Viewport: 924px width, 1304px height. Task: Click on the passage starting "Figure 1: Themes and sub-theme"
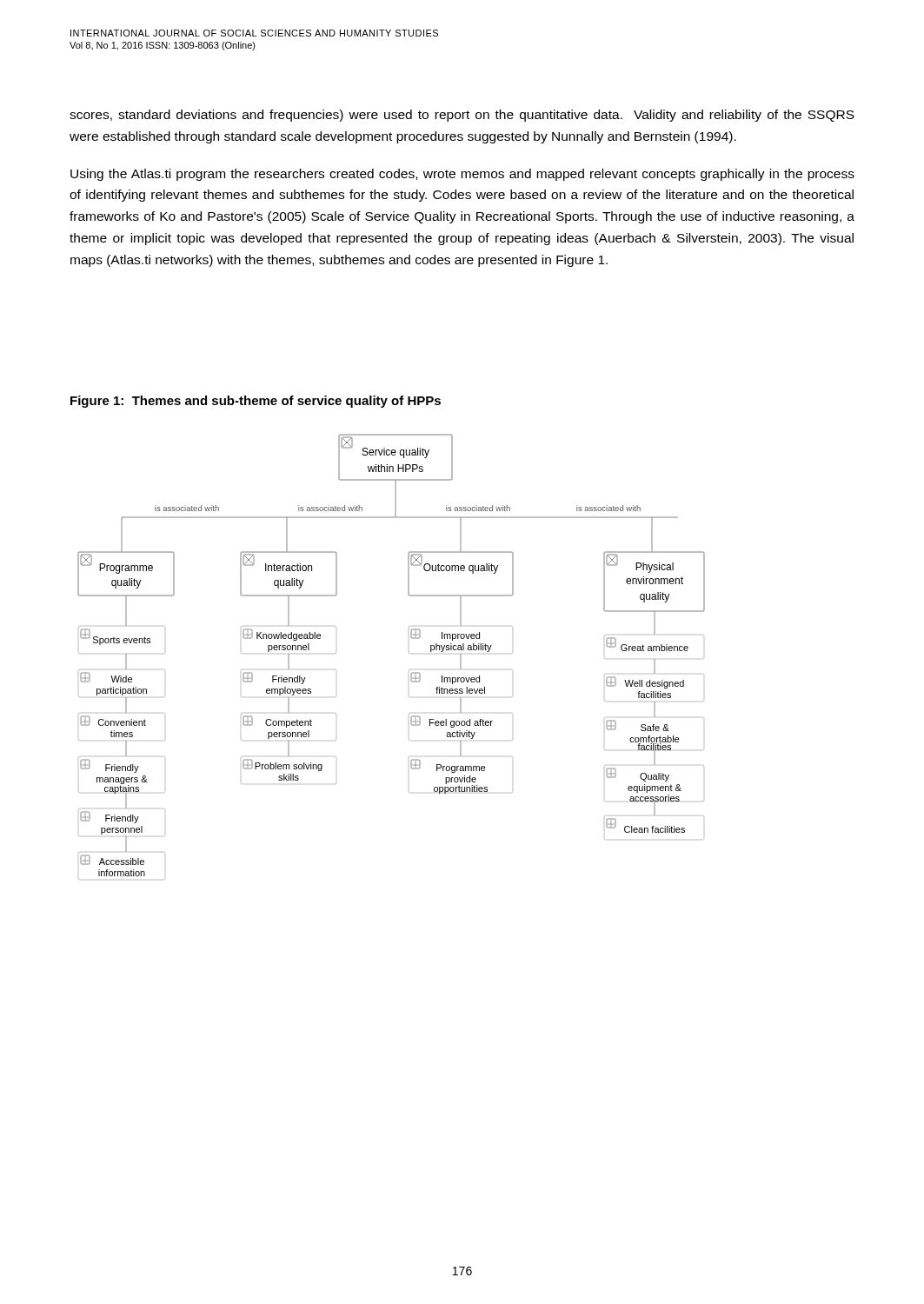[x=255, y=400]
